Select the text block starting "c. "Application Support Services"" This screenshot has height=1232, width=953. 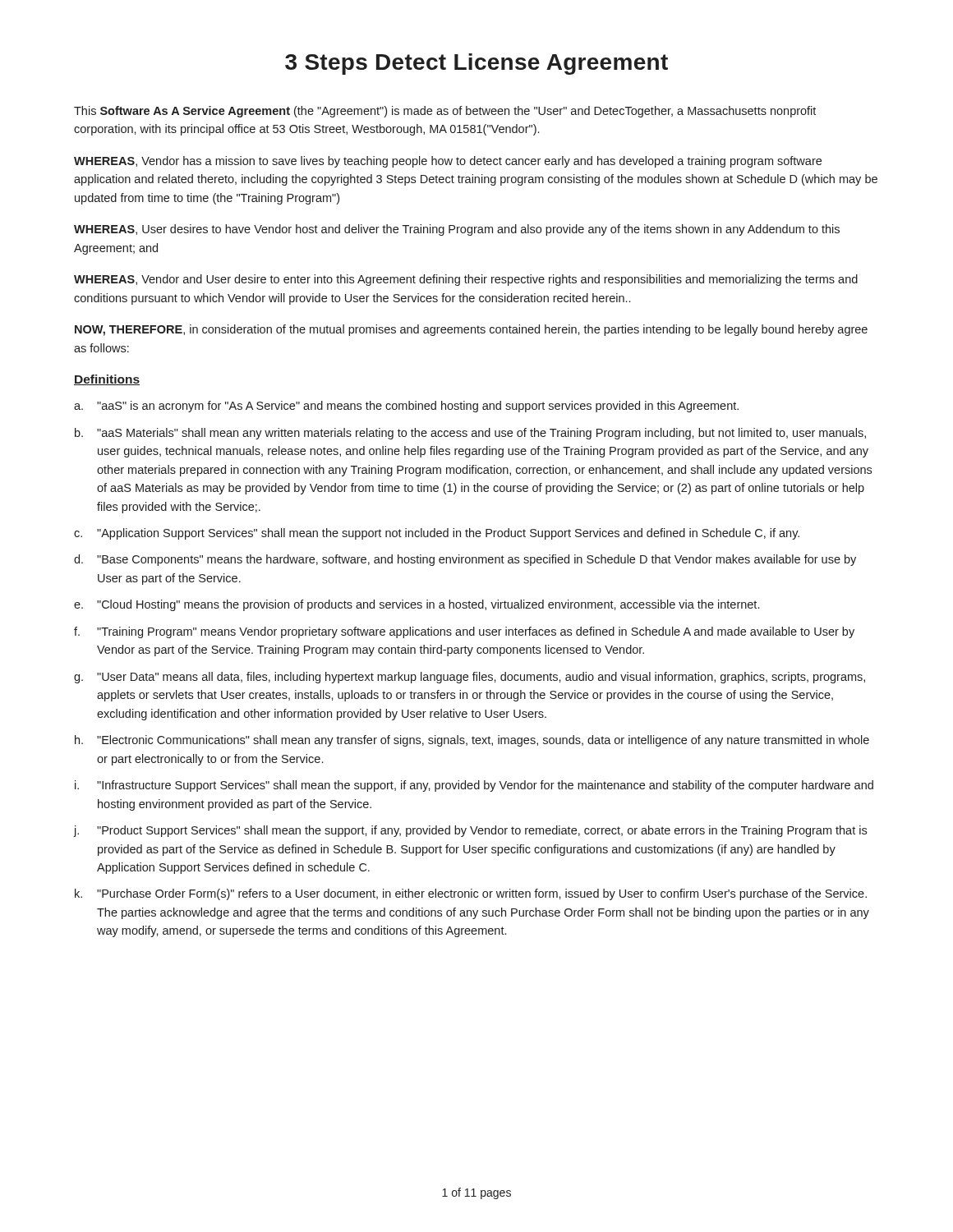pyautogui.click(x=476, y=533)
